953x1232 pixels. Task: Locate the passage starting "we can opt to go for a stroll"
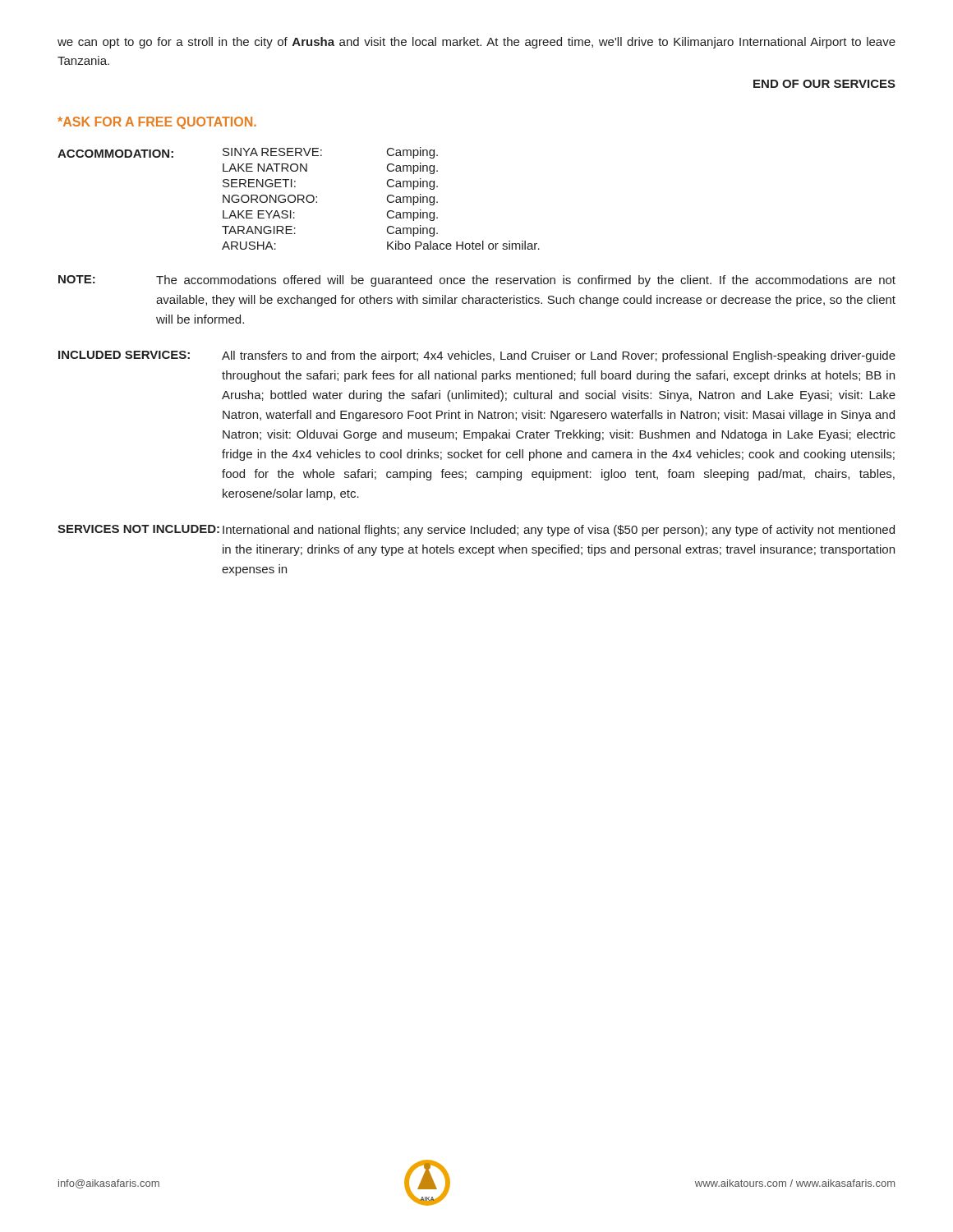point(476,51)
